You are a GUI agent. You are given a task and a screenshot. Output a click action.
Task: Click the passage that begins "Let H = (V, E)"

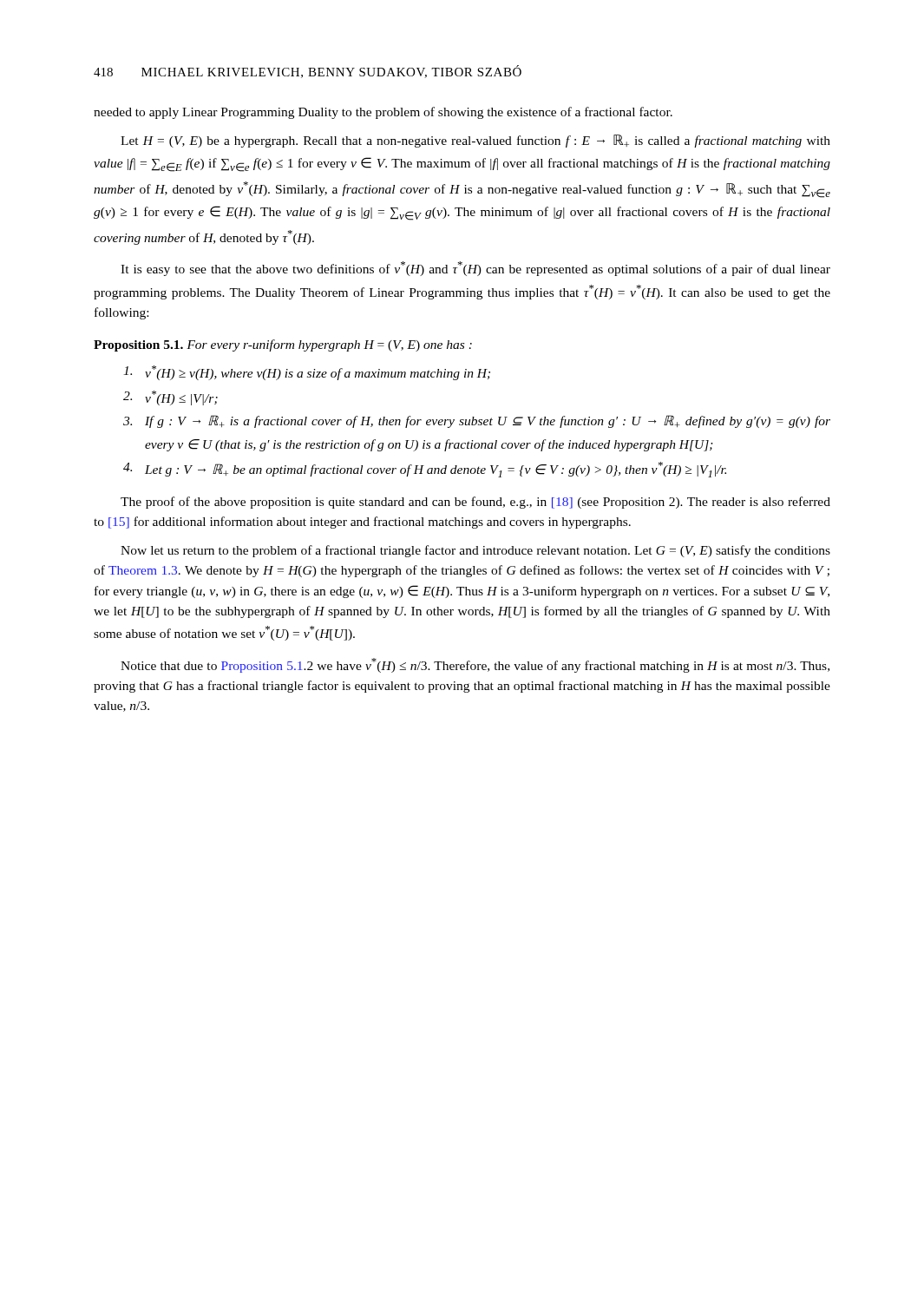tap(462, 189)
